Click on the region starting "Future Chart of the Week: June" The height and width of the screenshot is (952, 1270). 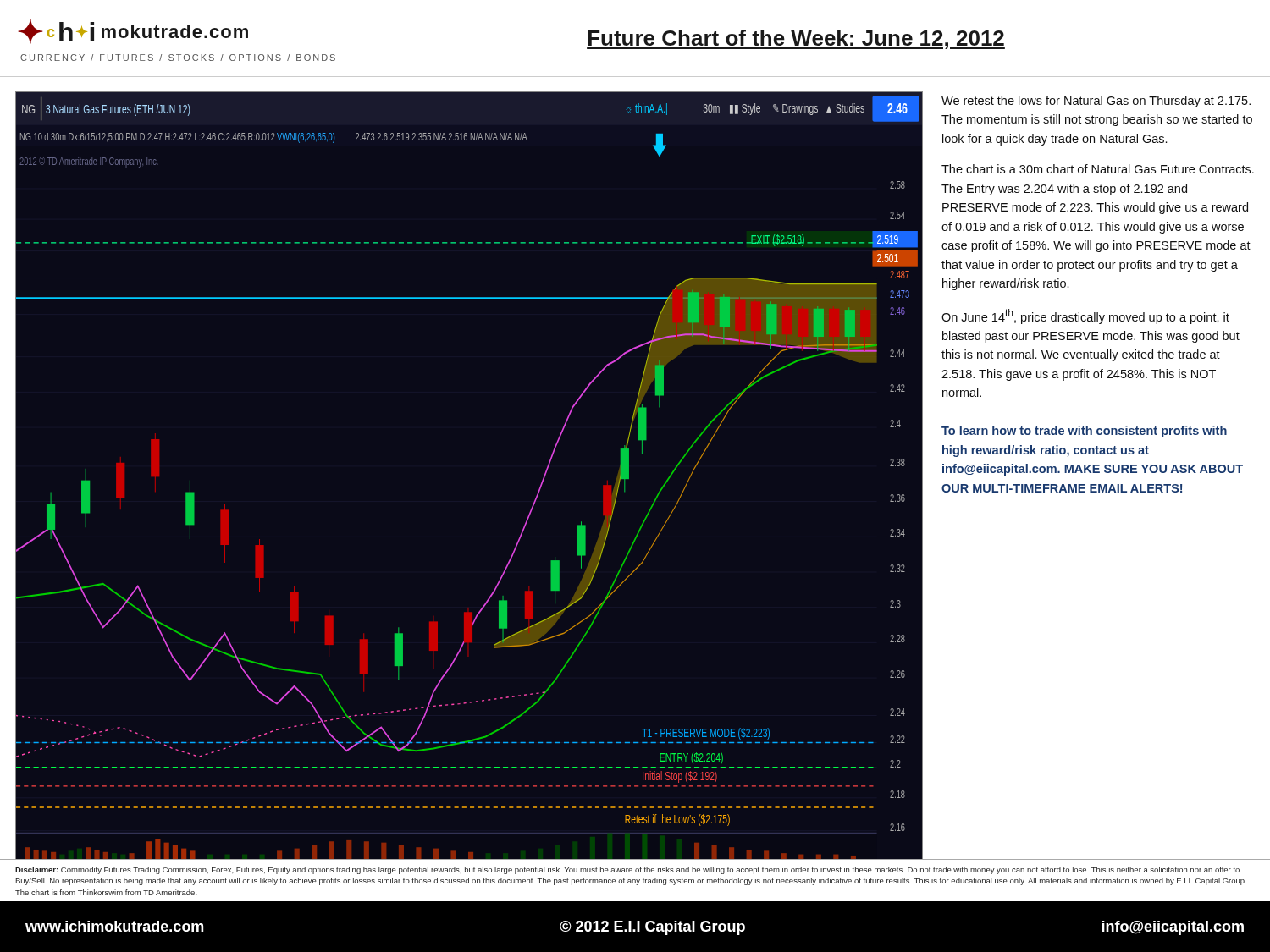(796, 38)
